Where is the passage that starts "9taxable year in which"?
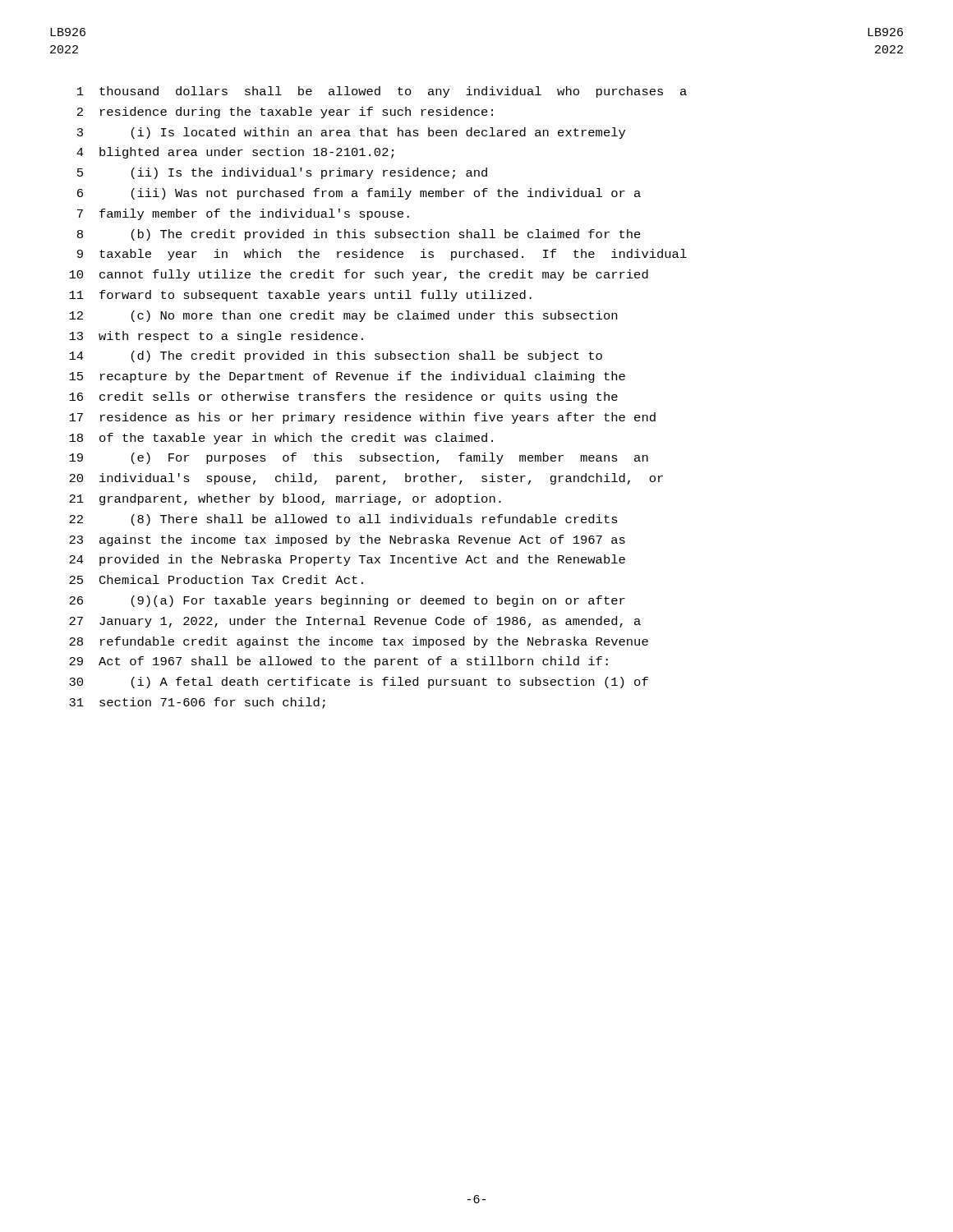953x1232 pixels. click(476, 255)
